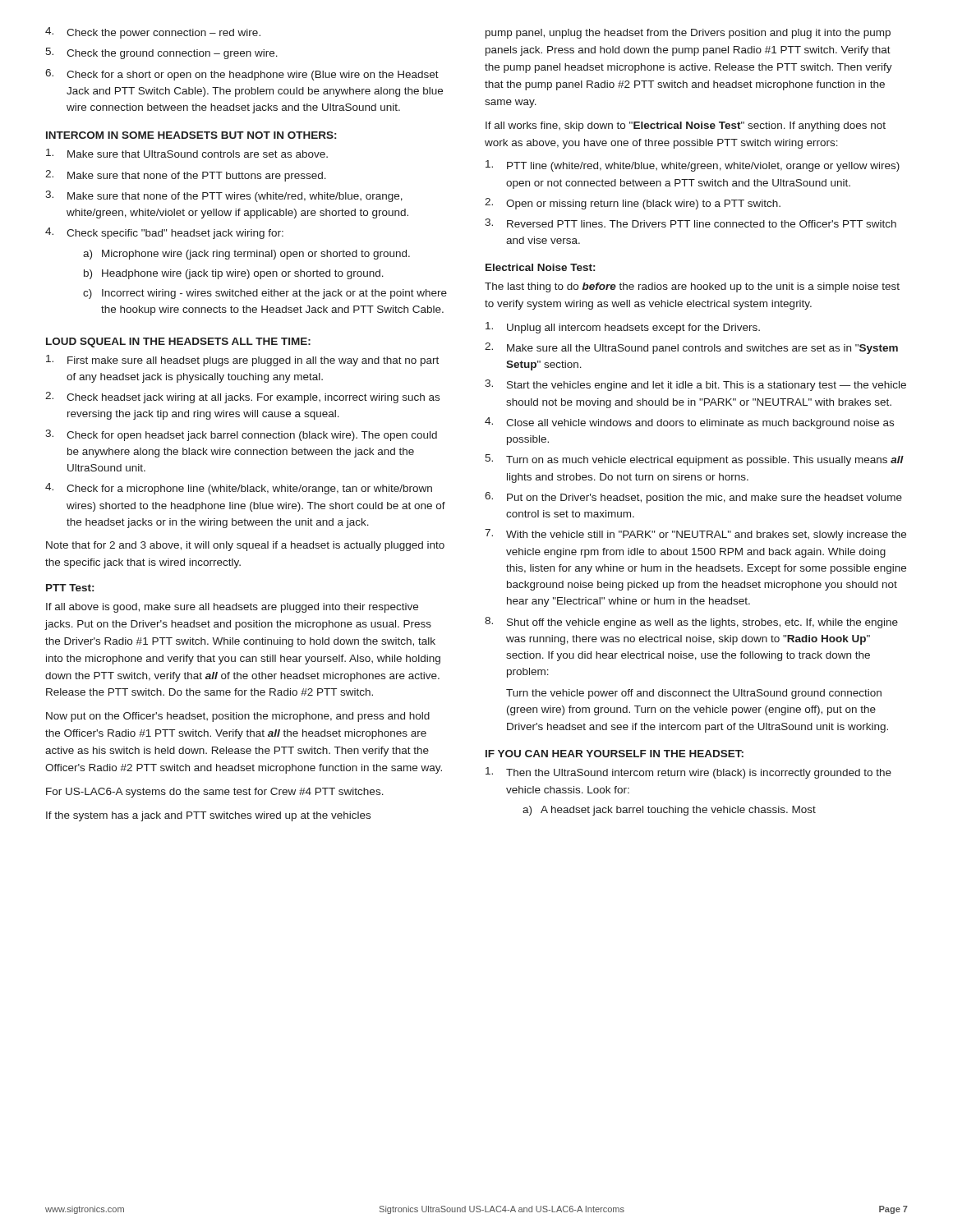Find the text block with the text "Turn the vehicle power"
This screenshot has height=1232, width=953.
click(698, 710)
